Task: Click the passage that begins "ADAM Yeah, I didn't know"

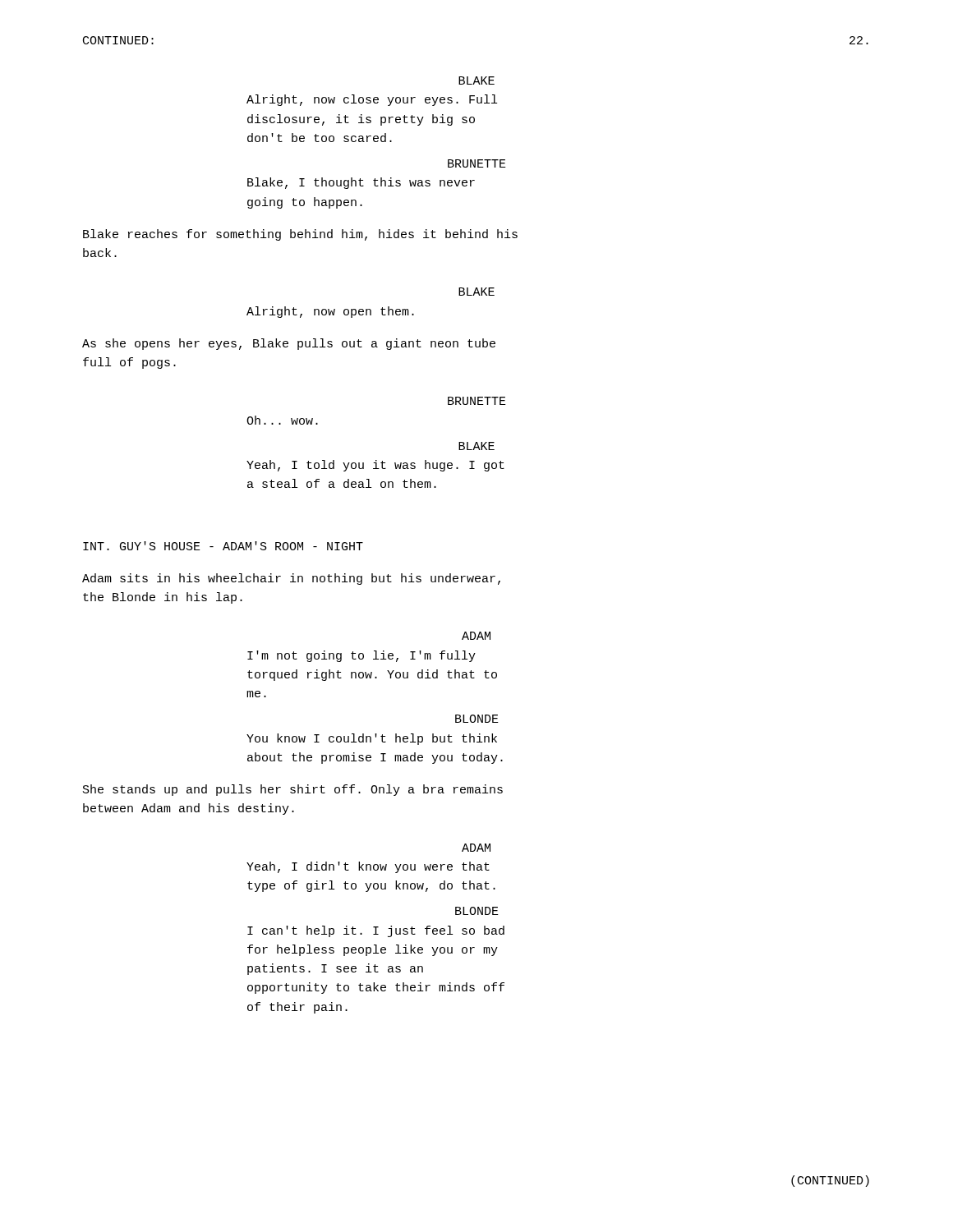Action: pos(476,868)
